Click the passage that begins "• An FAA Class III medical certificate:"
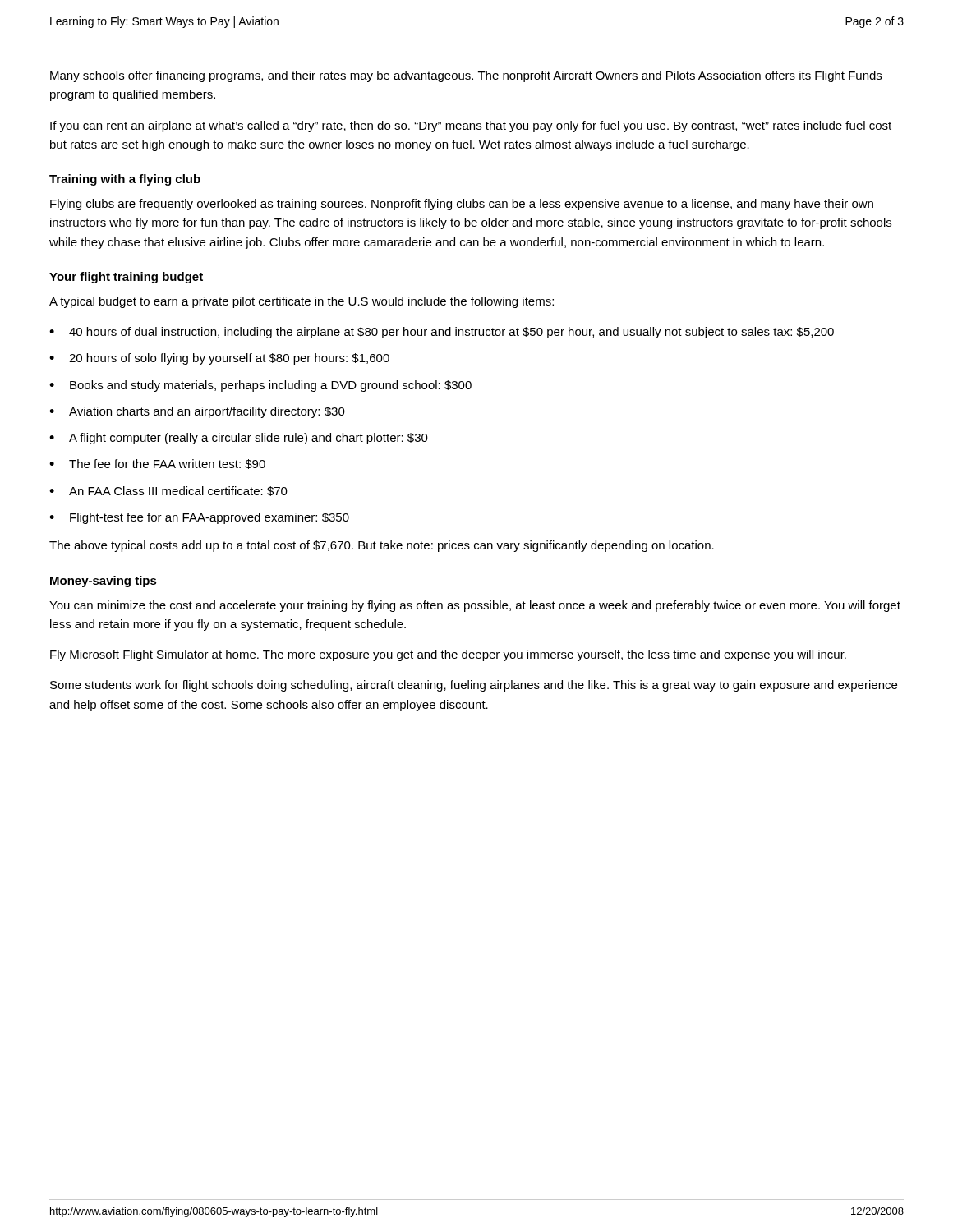Viewport: 953px width, 1232px height. (x=168, y=491)
